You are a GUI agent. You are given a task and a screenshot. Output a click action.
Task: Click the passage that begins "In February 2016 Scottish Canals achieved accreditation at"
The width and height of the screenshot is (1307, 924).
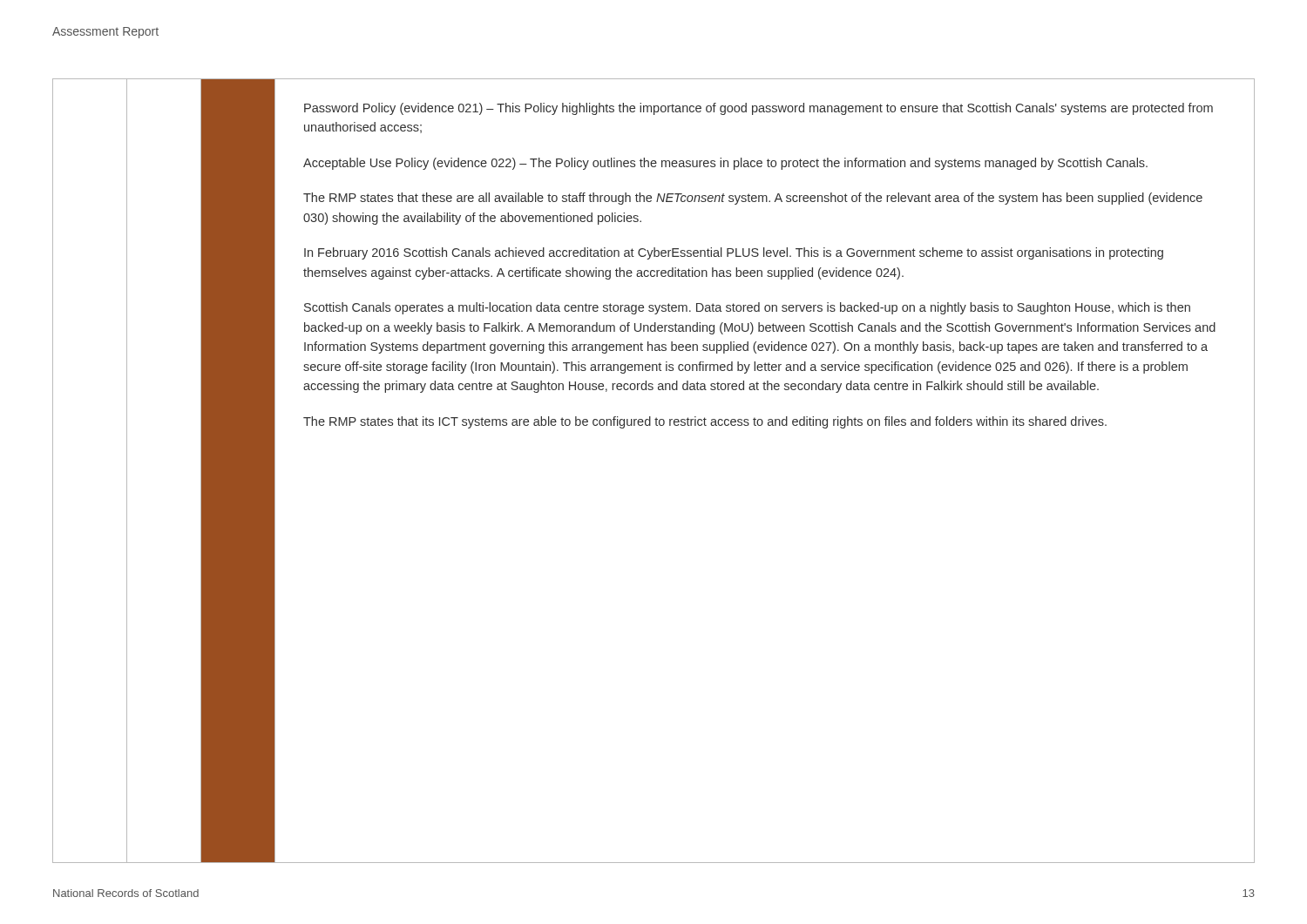[734, 263]
